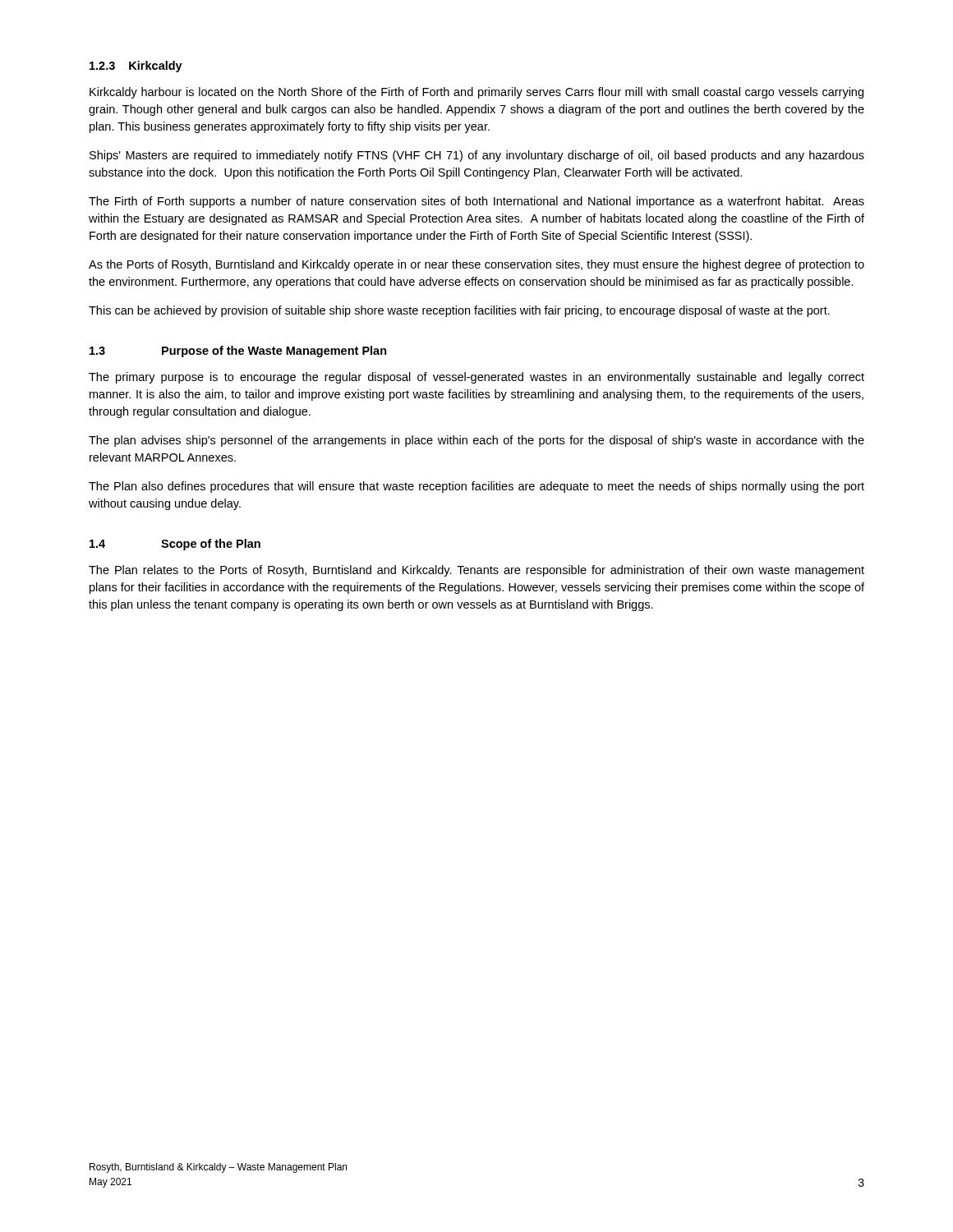Viewport: 953px width, 1232px height.
Task: Navigate to the text starting "The Plan also defines procedures that will"
Action: point(476,496)
